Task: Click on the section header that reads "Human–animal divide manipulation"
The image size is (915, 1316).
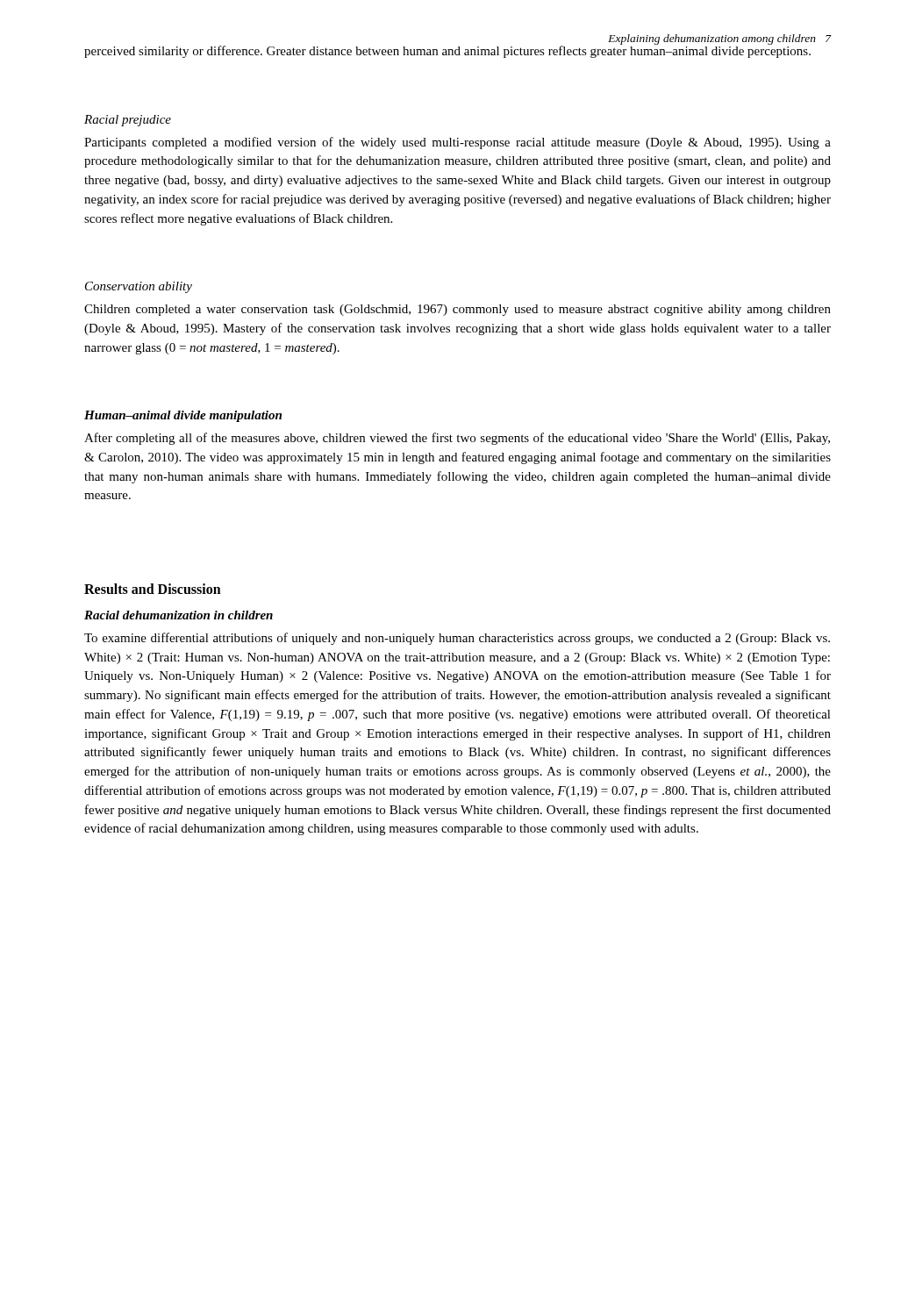Action: tap(183, 415)
